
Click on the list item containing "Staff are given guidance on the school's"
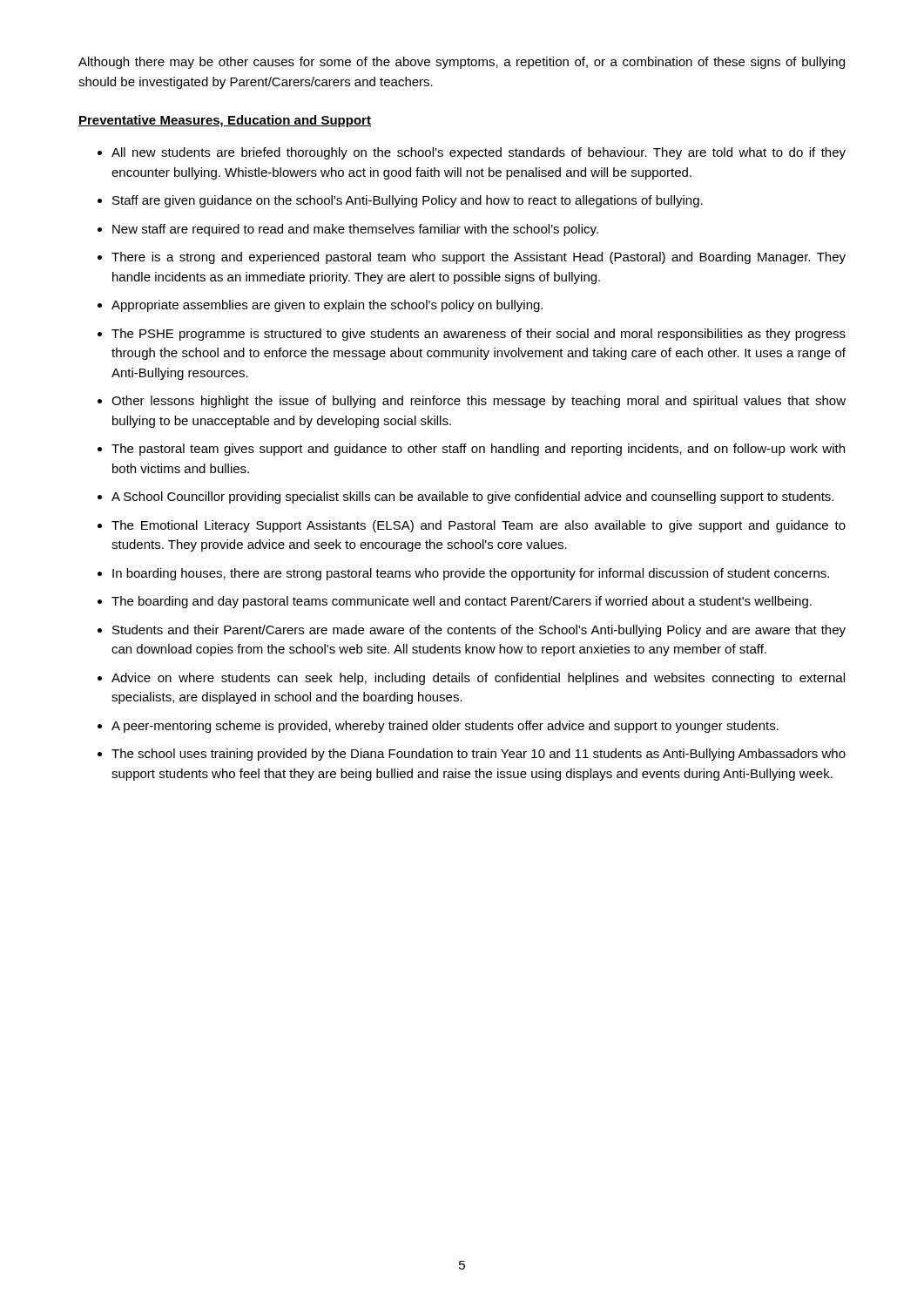coord(407,200)
